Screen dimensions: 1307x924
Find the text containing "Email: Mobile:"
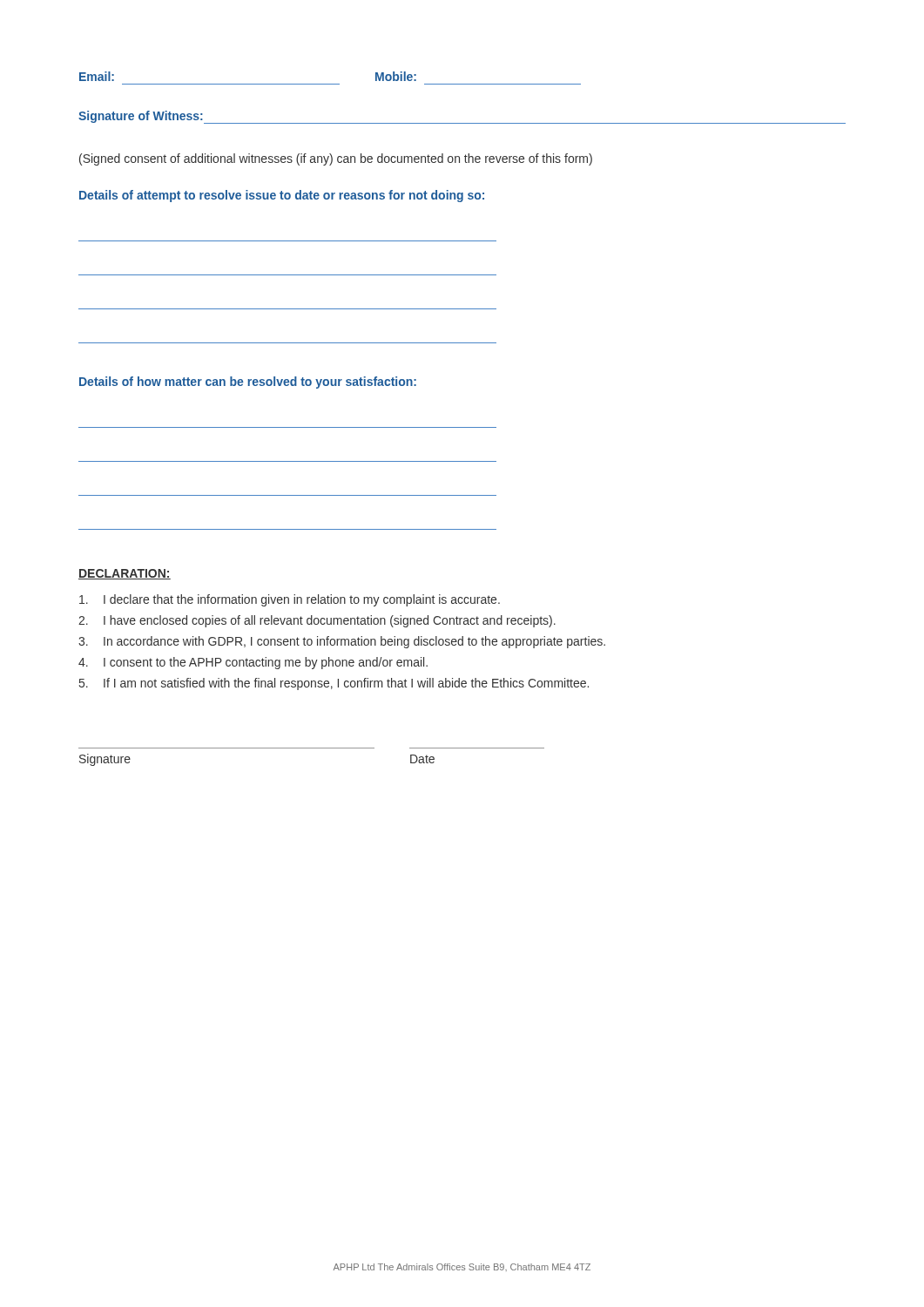click(330, 77)
